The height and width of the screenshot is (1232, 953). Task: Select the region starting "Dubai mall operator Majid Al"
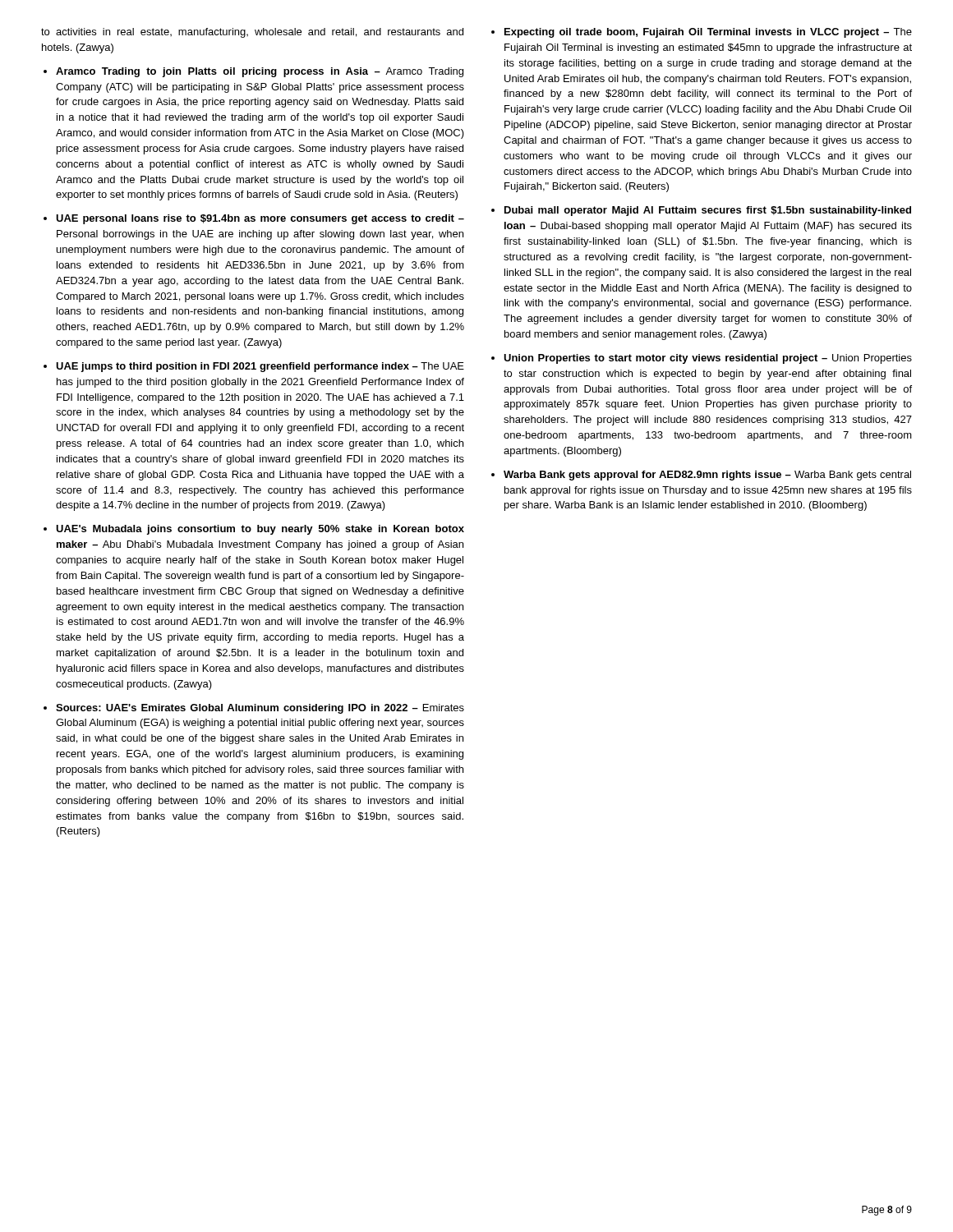point(708,272)
